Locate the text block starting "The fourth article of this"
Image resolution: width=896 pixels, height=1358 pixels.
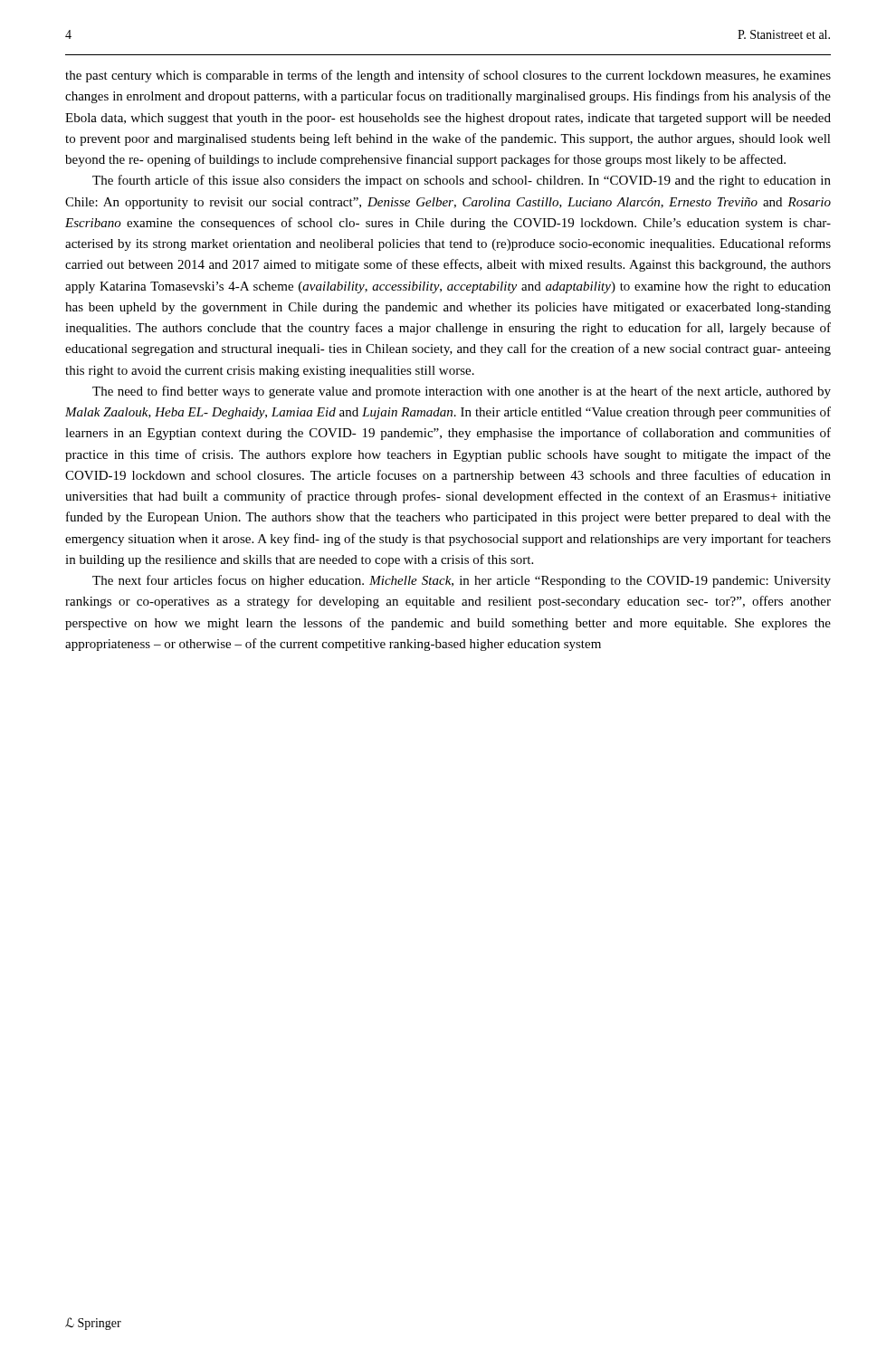click(448, 276)
